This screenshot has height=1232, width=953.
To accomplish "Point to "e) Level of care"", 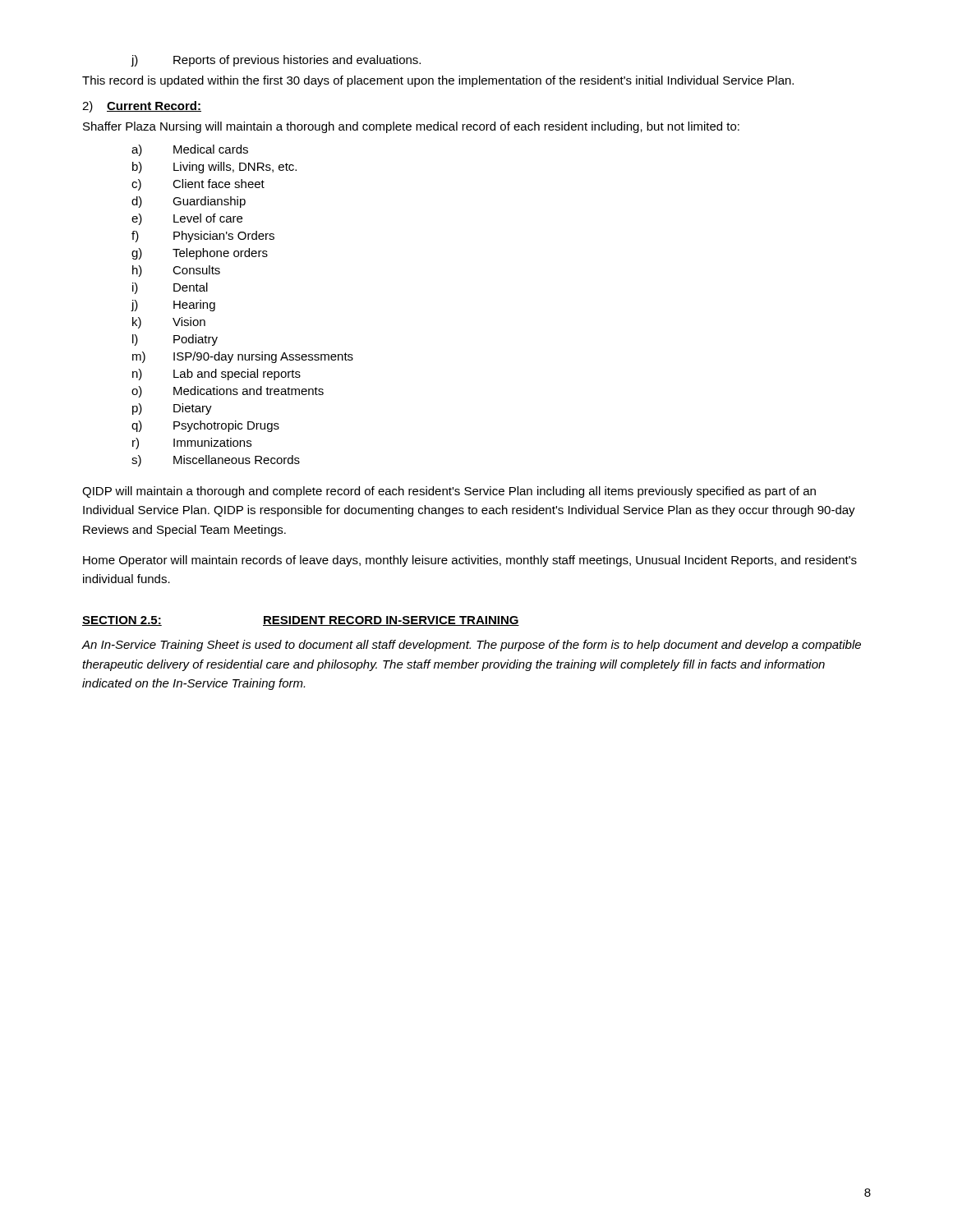I will click(187, 218).
